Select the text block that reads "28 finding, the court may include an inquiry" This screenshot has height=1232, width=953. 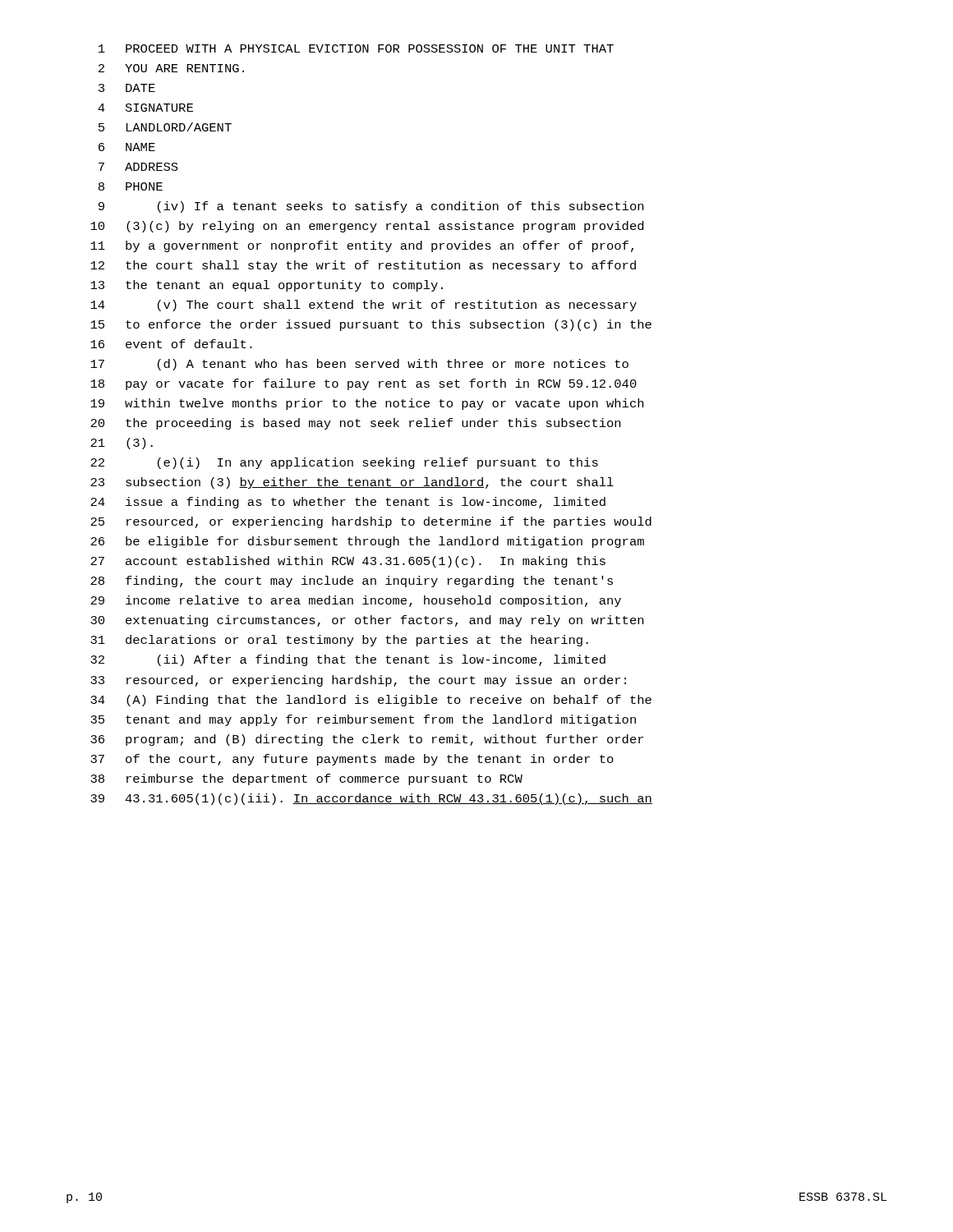tap(476, 582)
